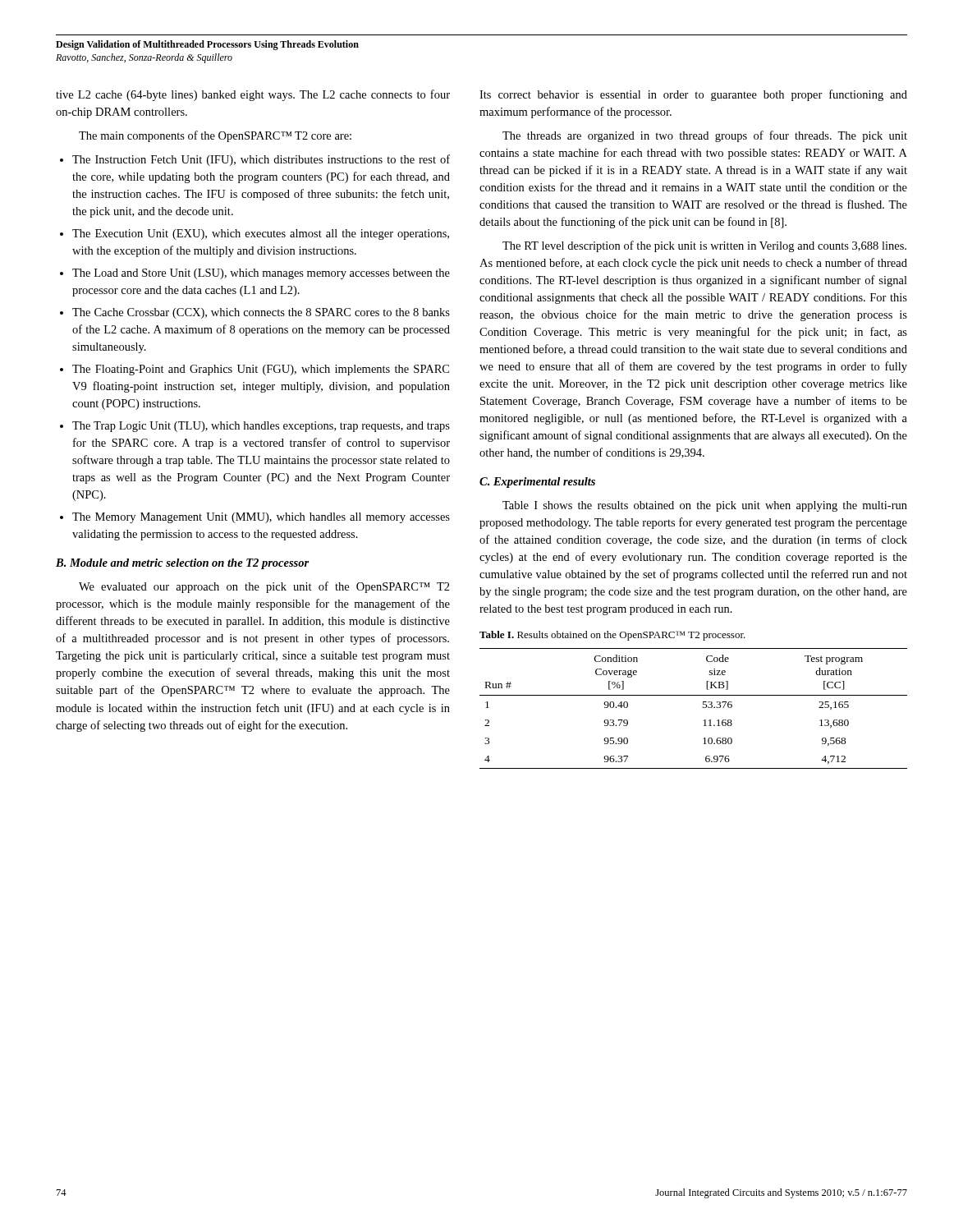Navigate to the block starting "The Load and Store Unit (LSU), which"
This screenshot has height=1232, width=963.
click(261, 281)
